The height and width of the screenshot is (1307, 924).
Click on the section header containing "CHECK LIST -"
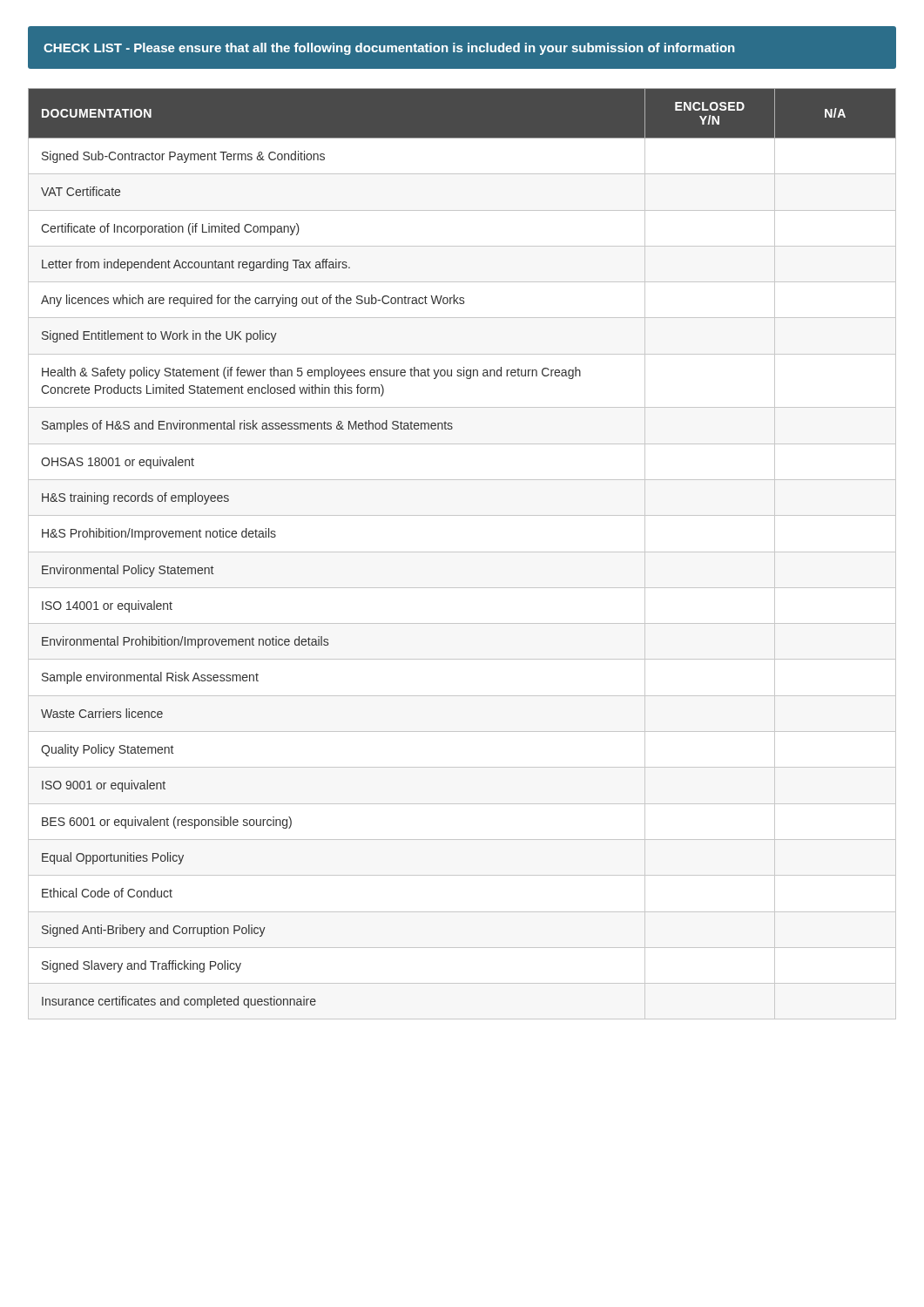(389, 48)
